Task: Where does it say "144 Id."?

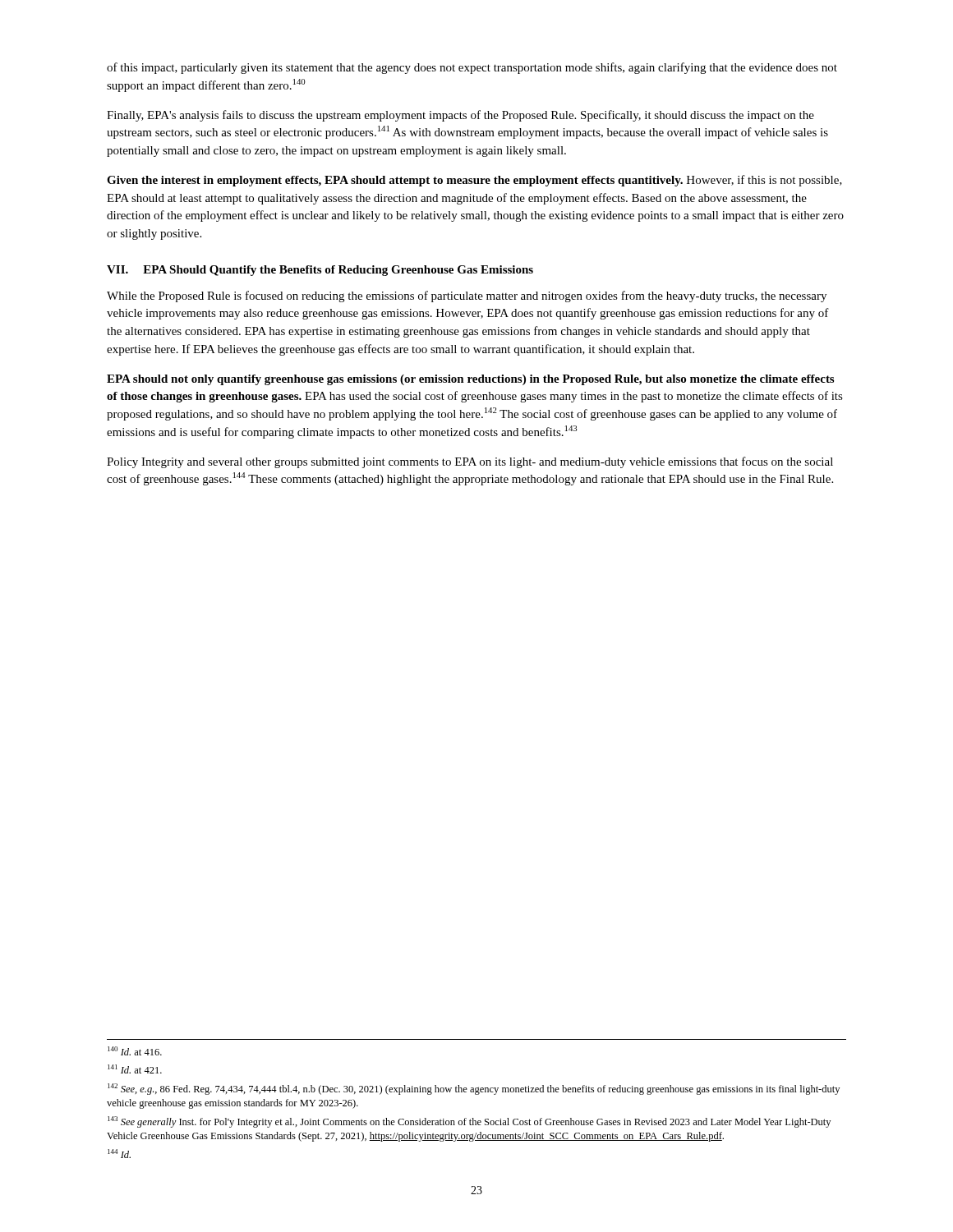Action: pos(119,1154)
